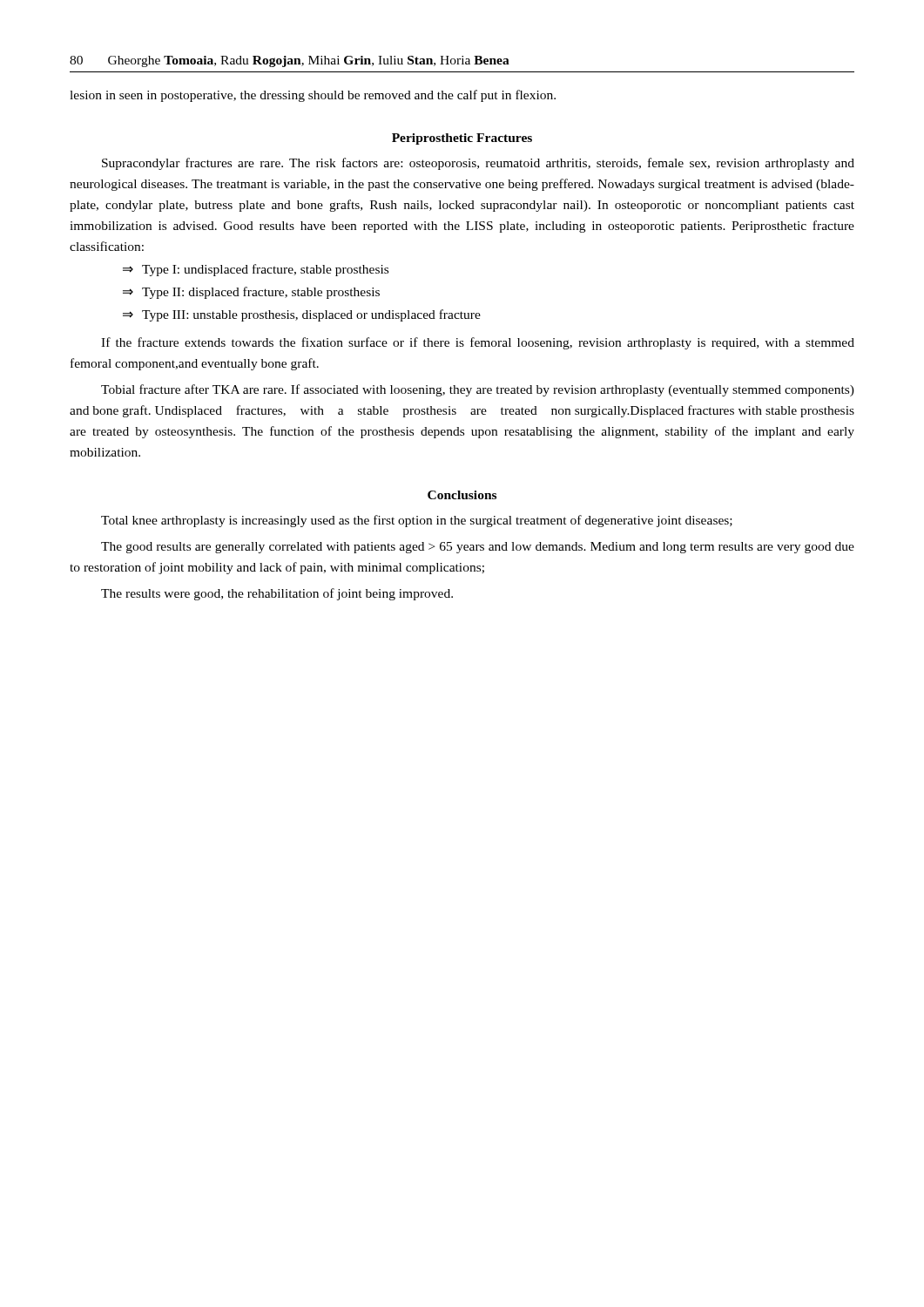Find the passage starting "Total knee arthroplasty is increasingly"
The width and height of the screenshot is (924, 1307).
[x=417, y=520]
